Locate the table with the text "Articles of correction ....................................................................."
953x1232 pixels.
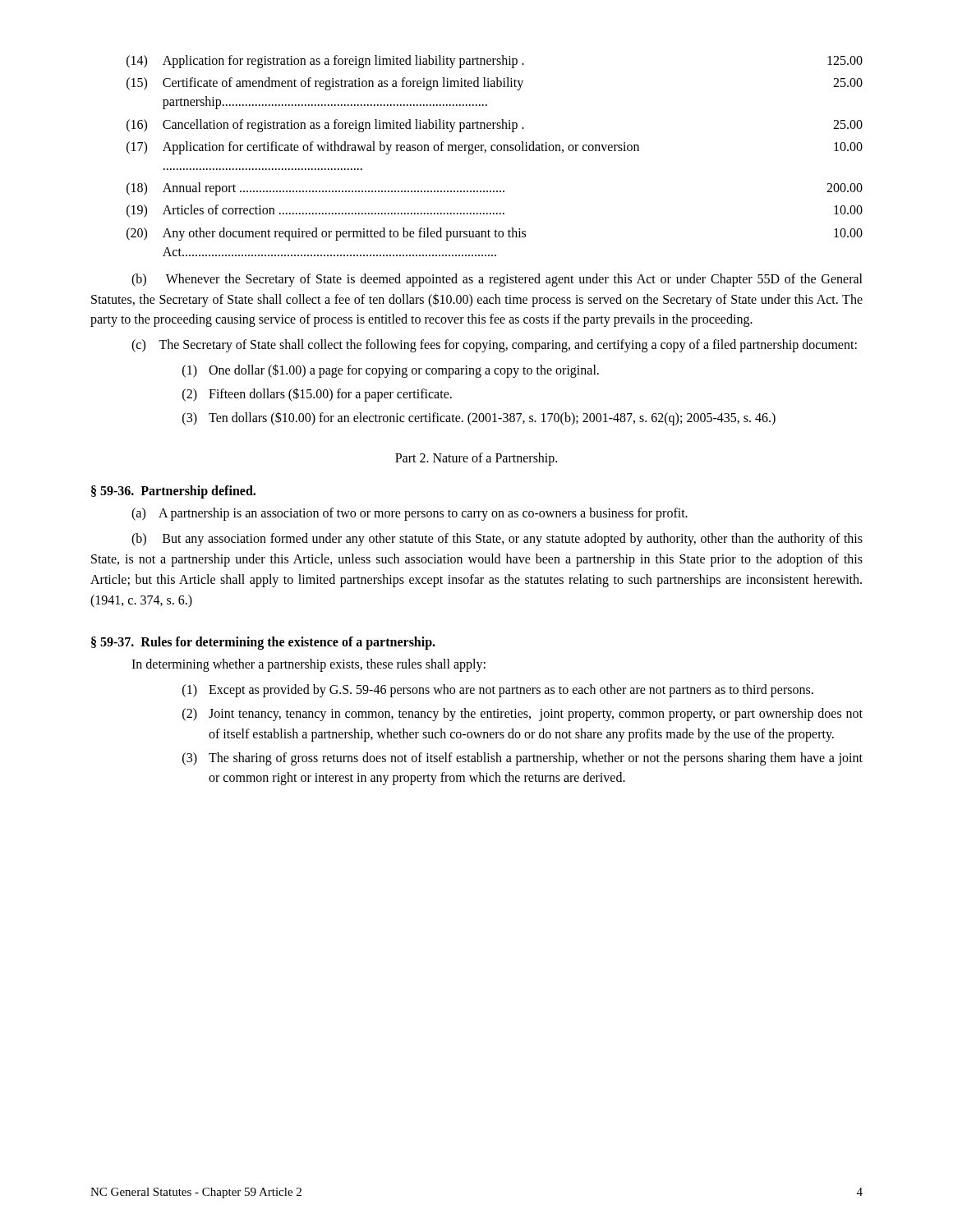pos(476,156)
